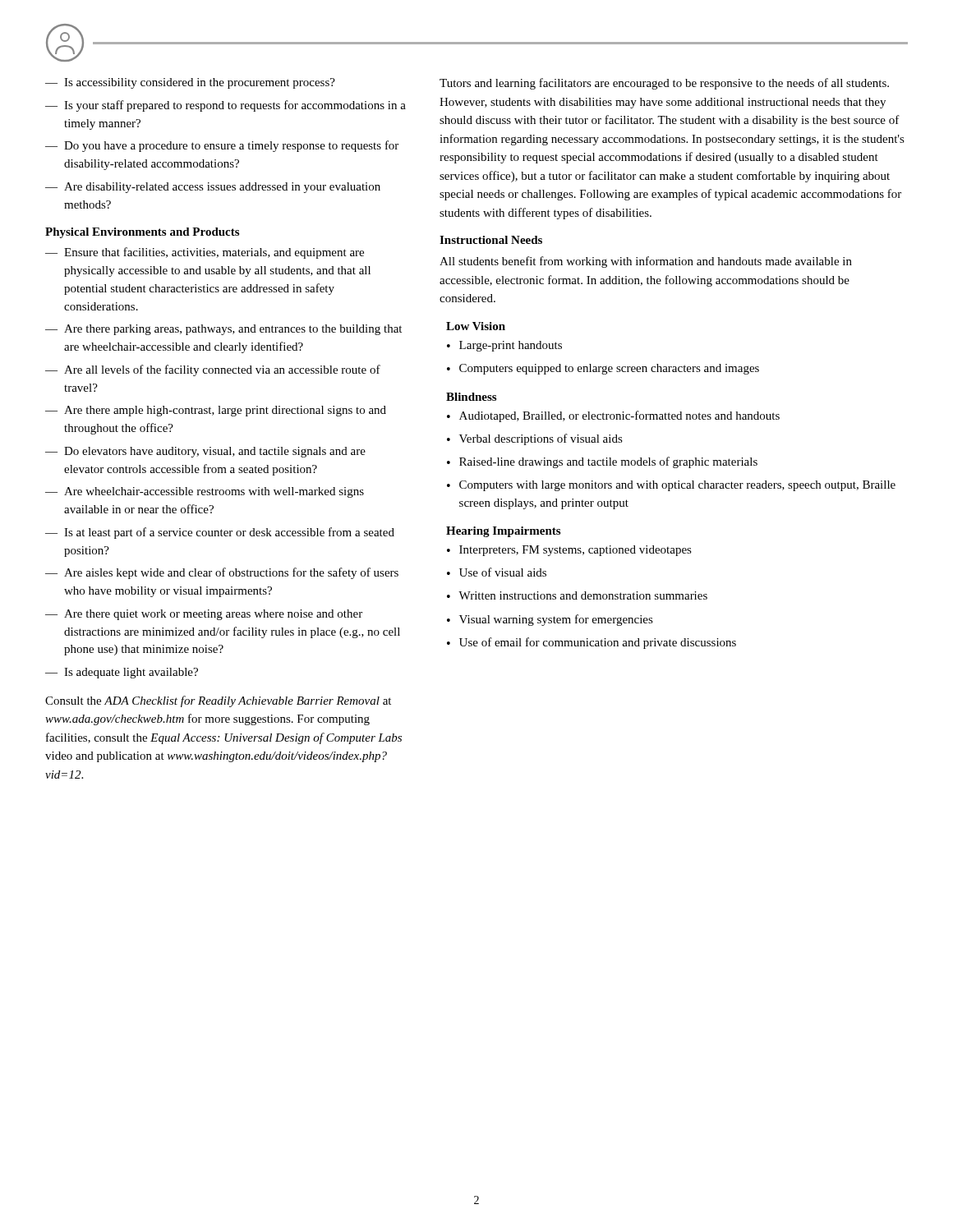Navigate to the passage starting "— Is your staff prepared"

pyautogui.click(x=226, y=115)
